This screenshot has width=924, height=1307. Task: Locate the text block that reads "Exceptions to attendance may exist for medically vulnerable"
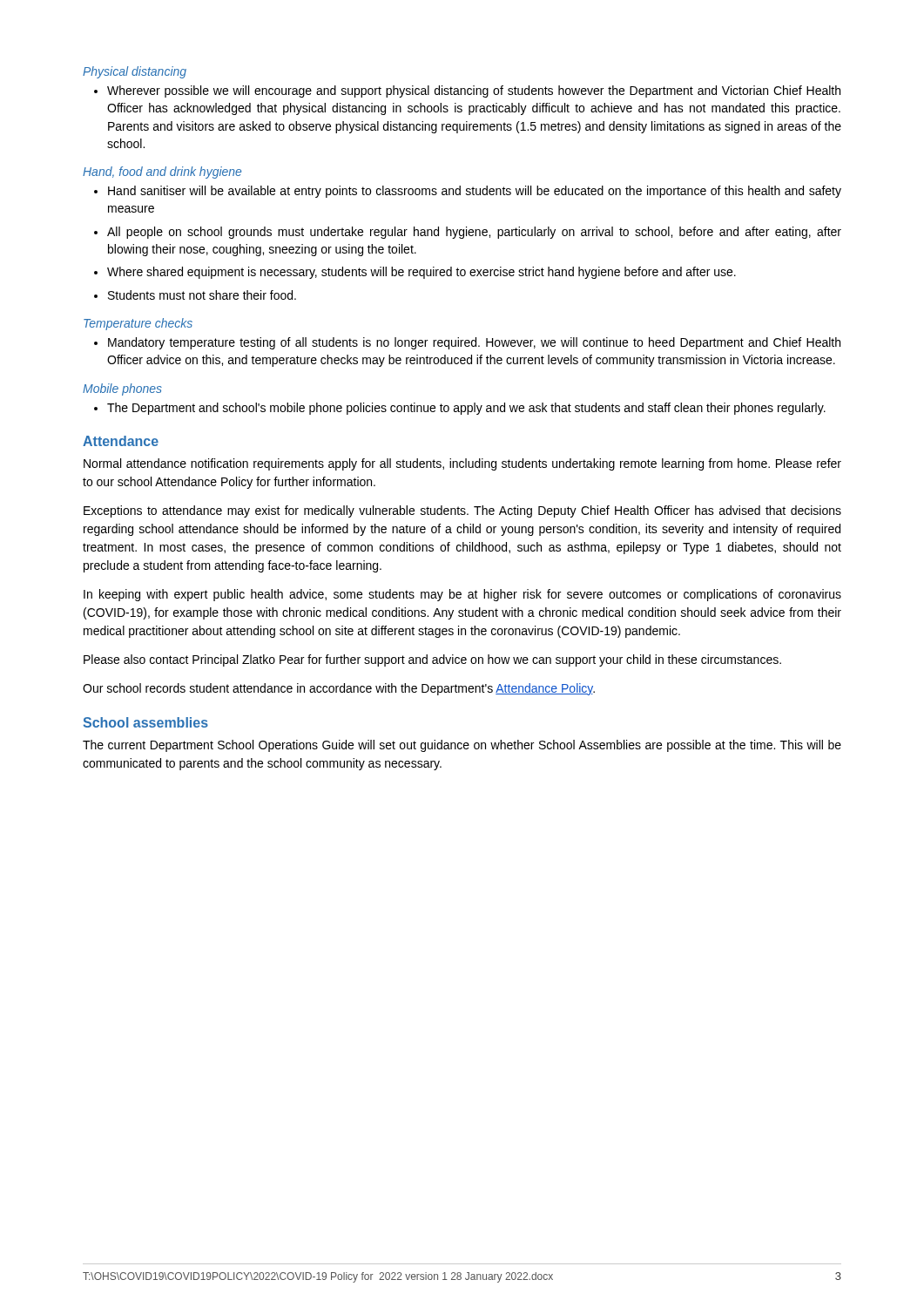pos(462,538)
